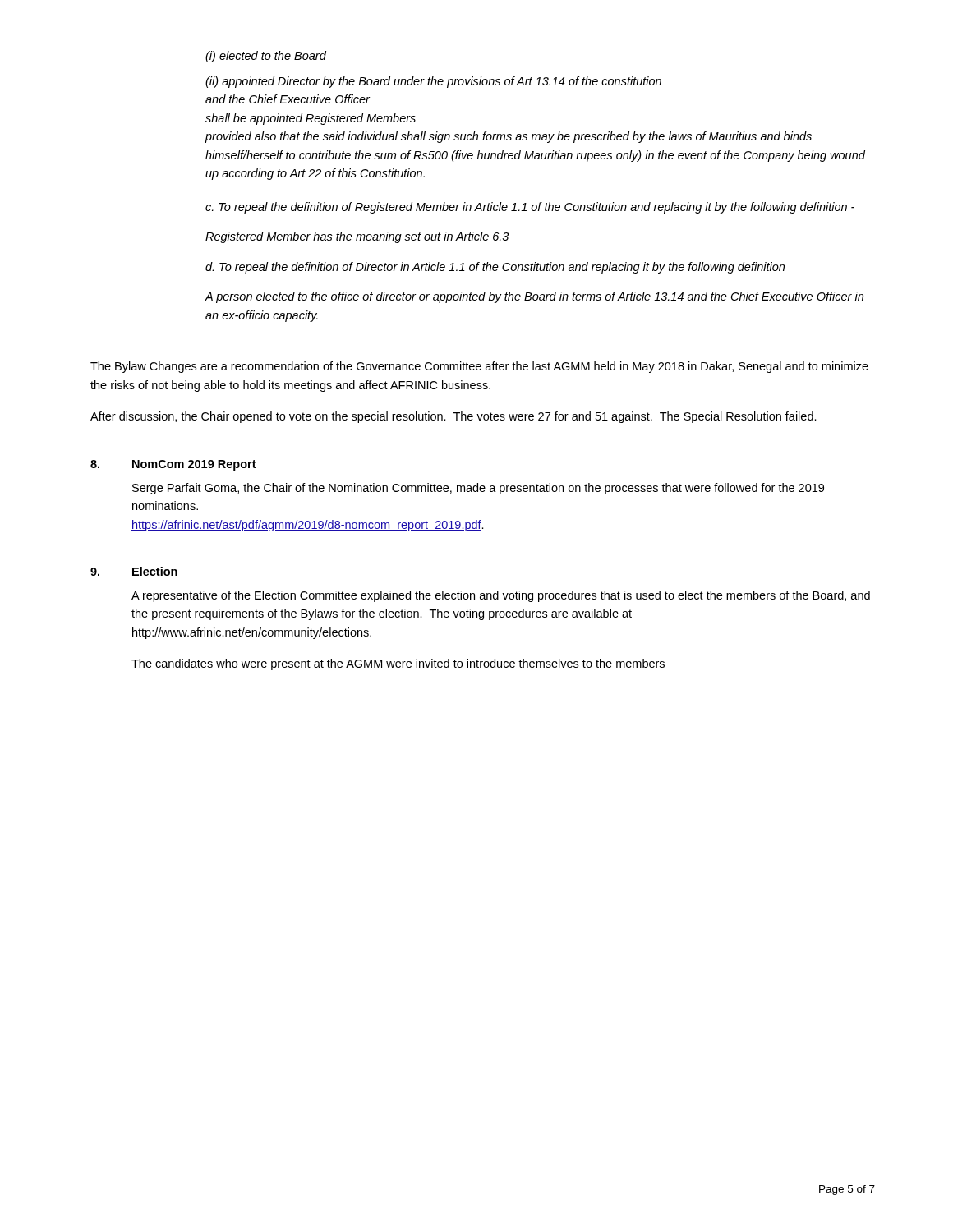Find the section header containing "8. NomCom 2019 Report"
Viewport: 953px width, 1232px height.
pyautogui.click(x=173, y=464)
